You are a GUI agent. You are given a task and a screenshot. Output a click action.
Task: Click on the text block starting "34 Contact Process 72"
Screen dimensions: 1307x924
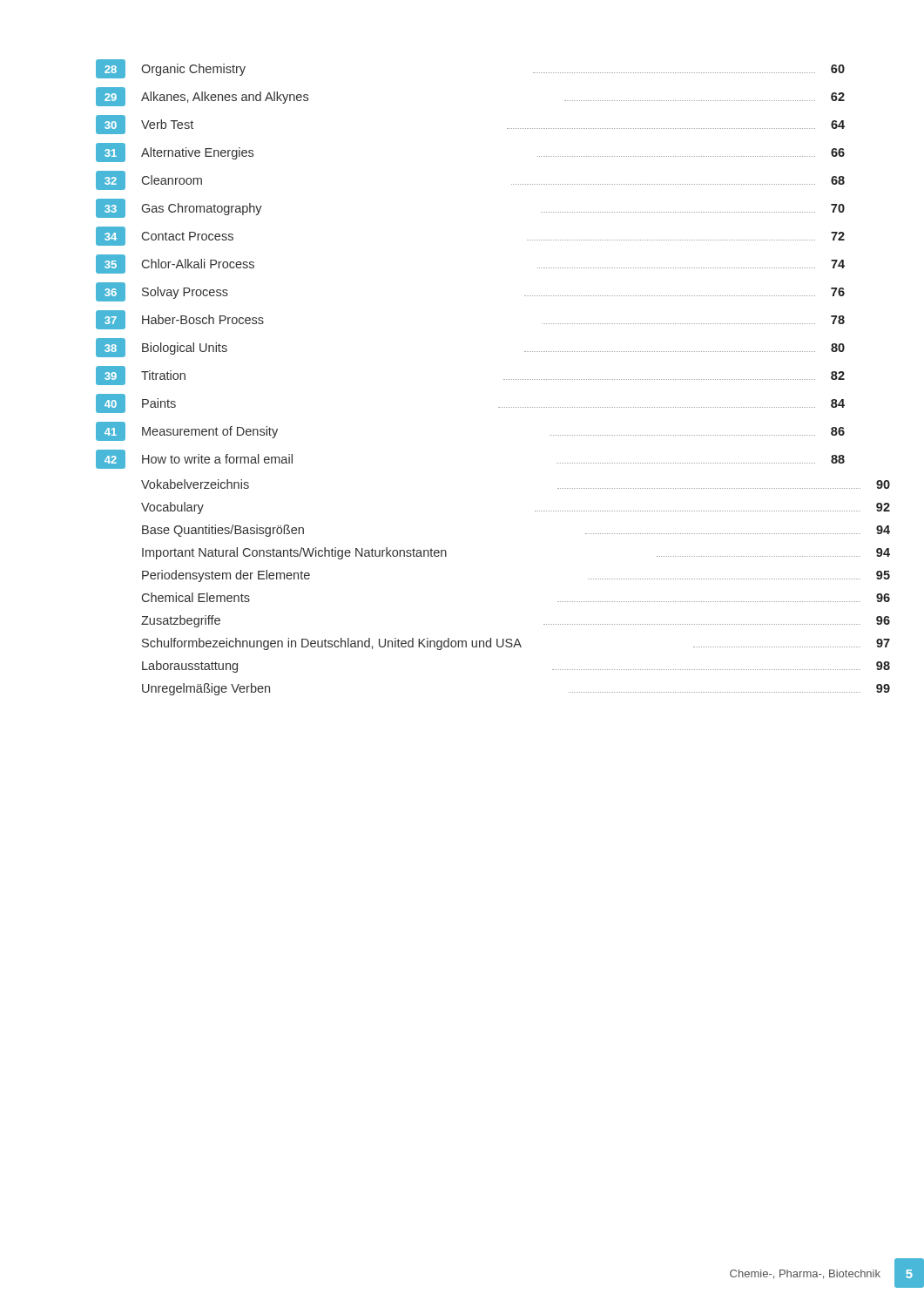(x=171, y=237)
